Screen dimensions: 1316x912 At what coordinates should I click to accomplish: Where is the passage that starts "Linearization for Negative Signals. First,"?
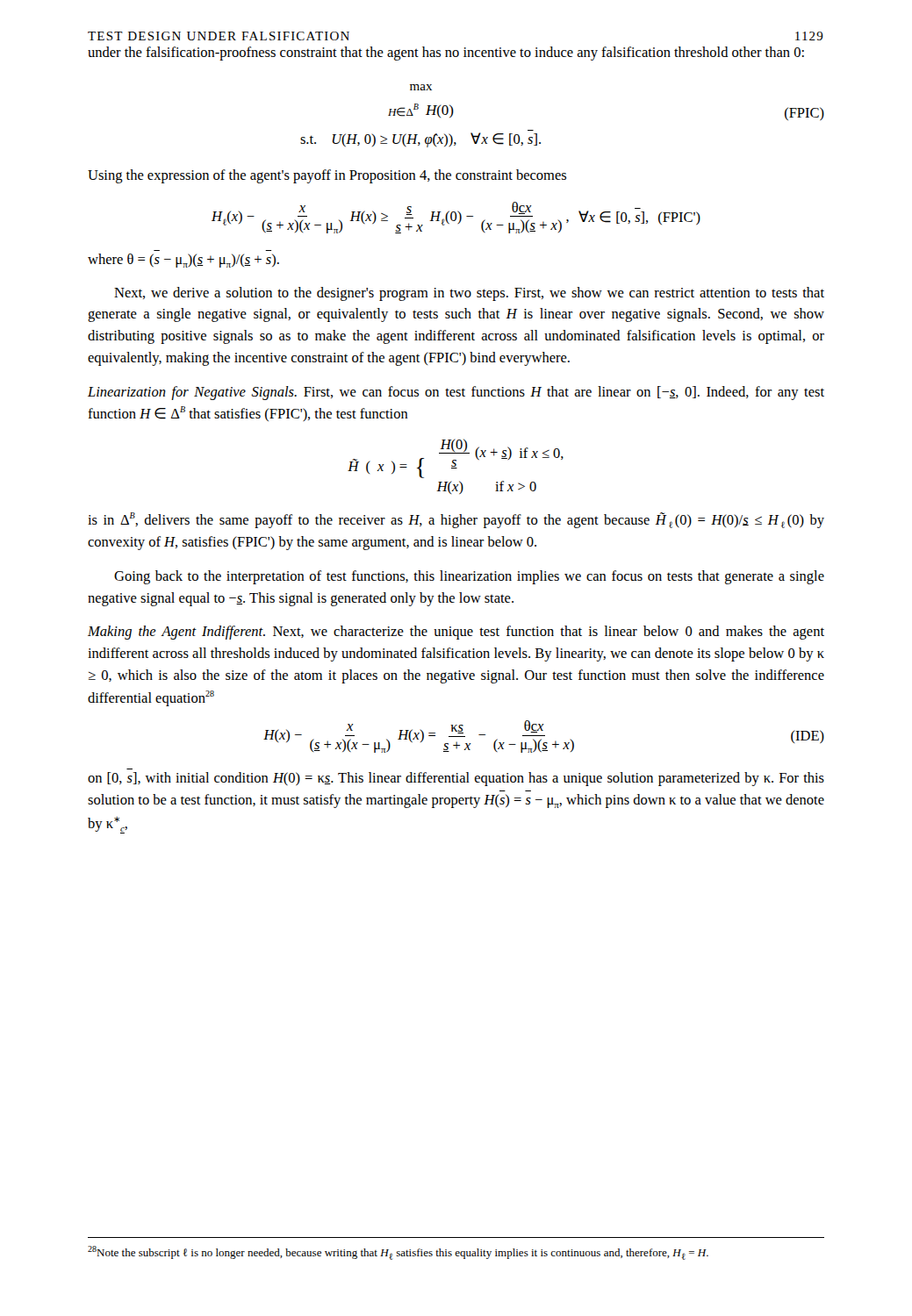[x=456, y=402]
